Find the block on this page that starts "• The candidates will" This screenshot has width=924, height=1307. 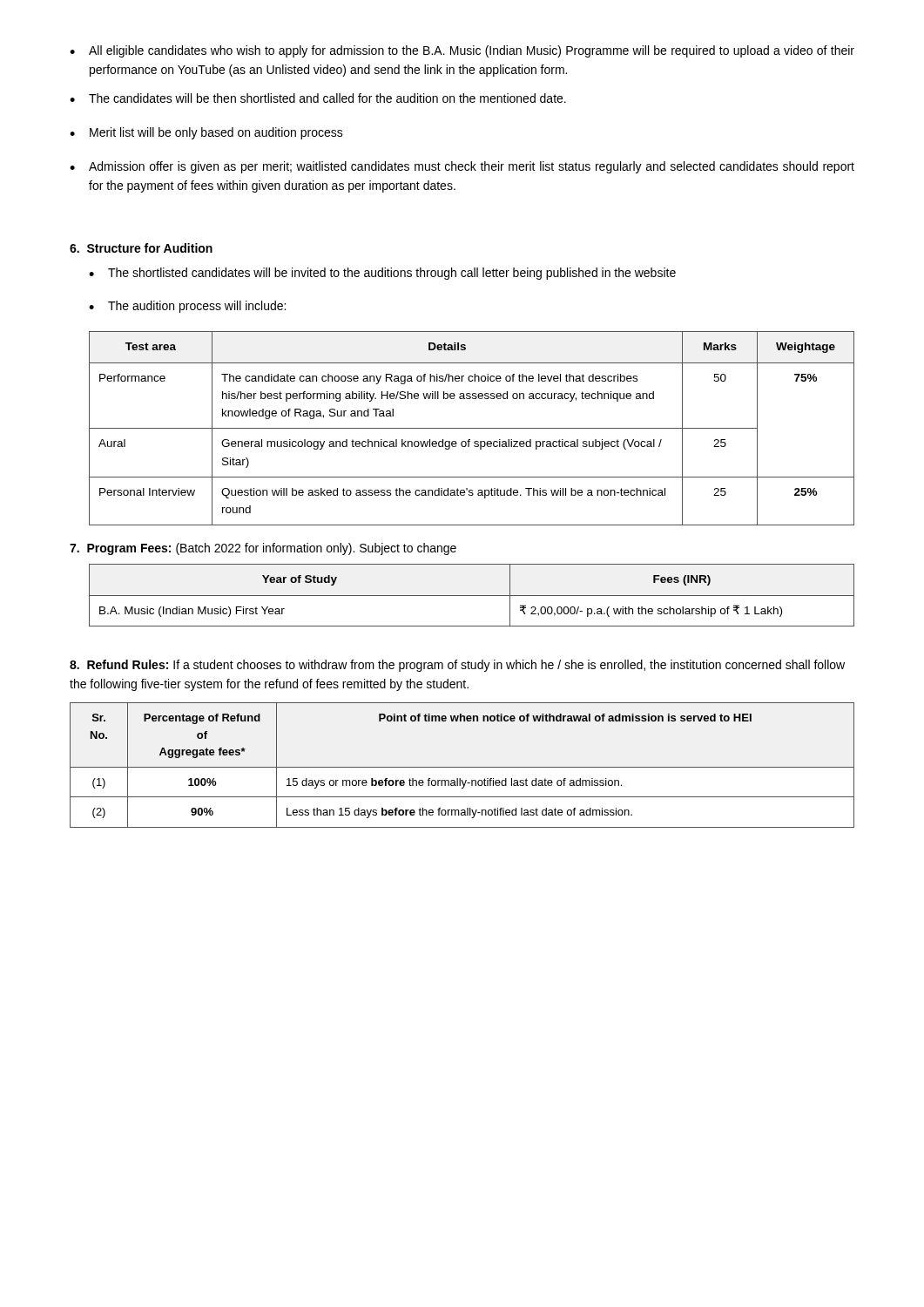(462, 102)
